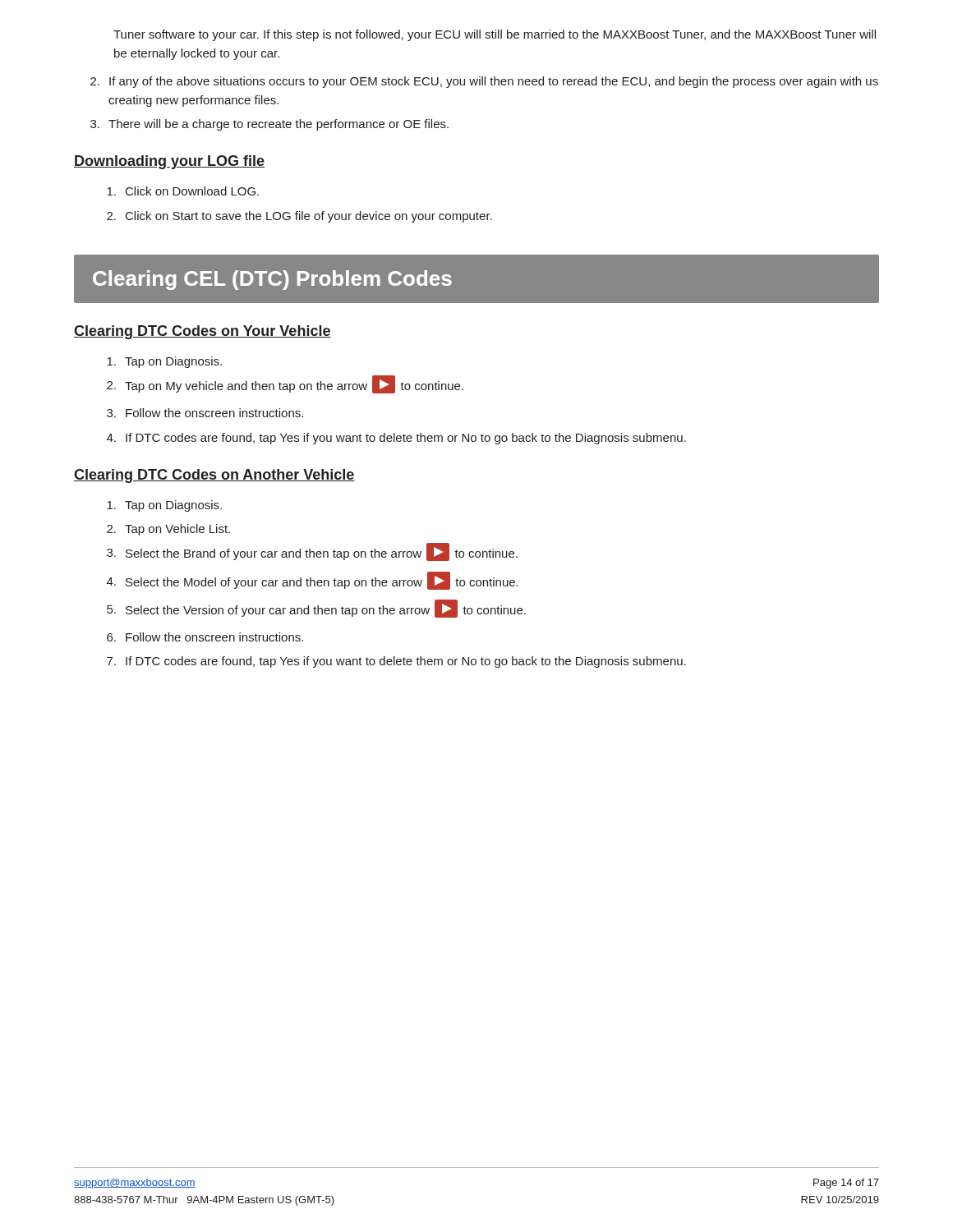Select the list item that reads "7. If DTC codes are"
The height and width of the screenshot is (1232, 953).
[x=485, y=661]
